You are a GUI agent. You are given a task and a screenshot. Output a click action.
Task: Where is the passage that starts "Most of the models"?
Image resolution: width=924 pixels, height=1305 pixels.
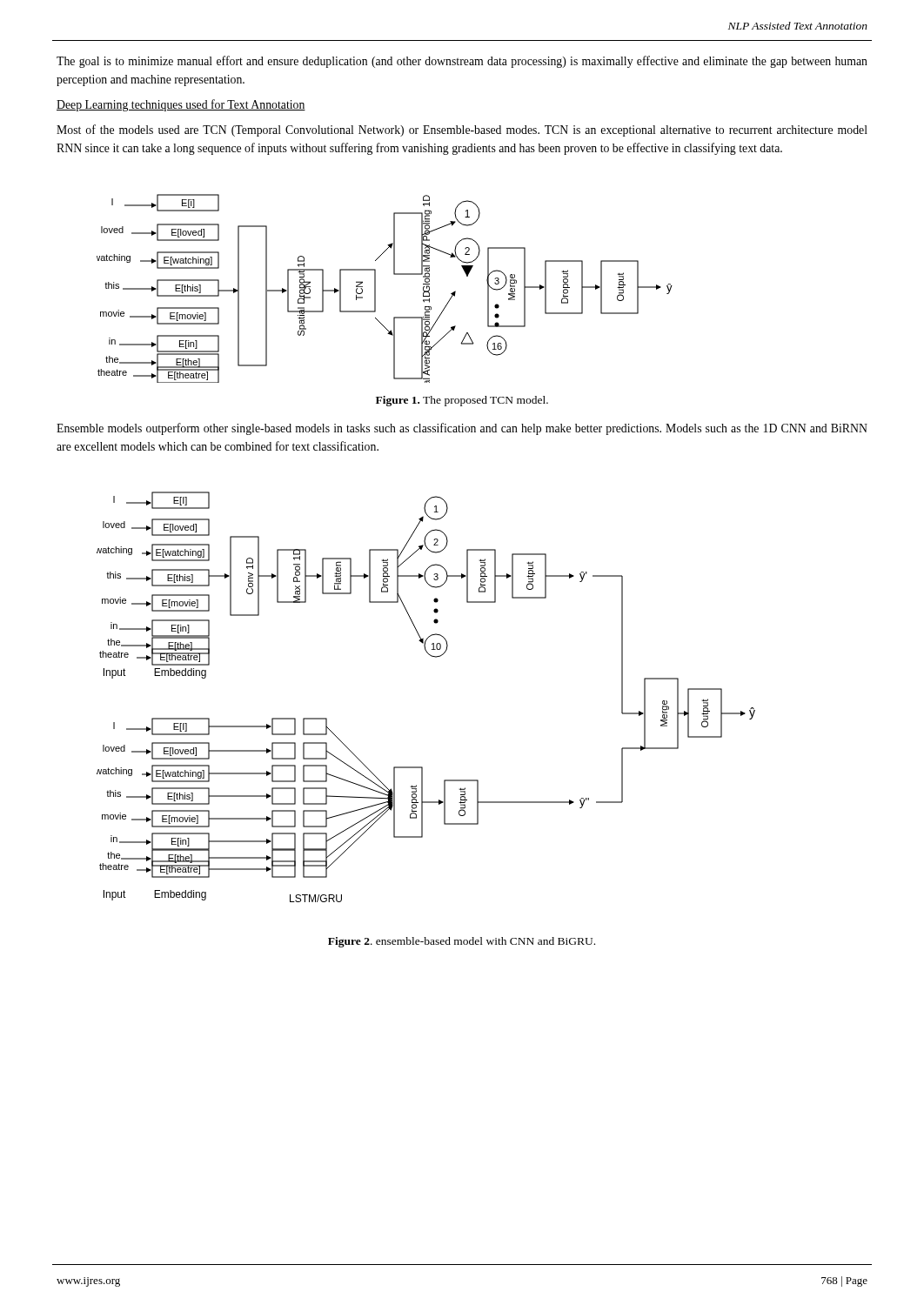462,139
